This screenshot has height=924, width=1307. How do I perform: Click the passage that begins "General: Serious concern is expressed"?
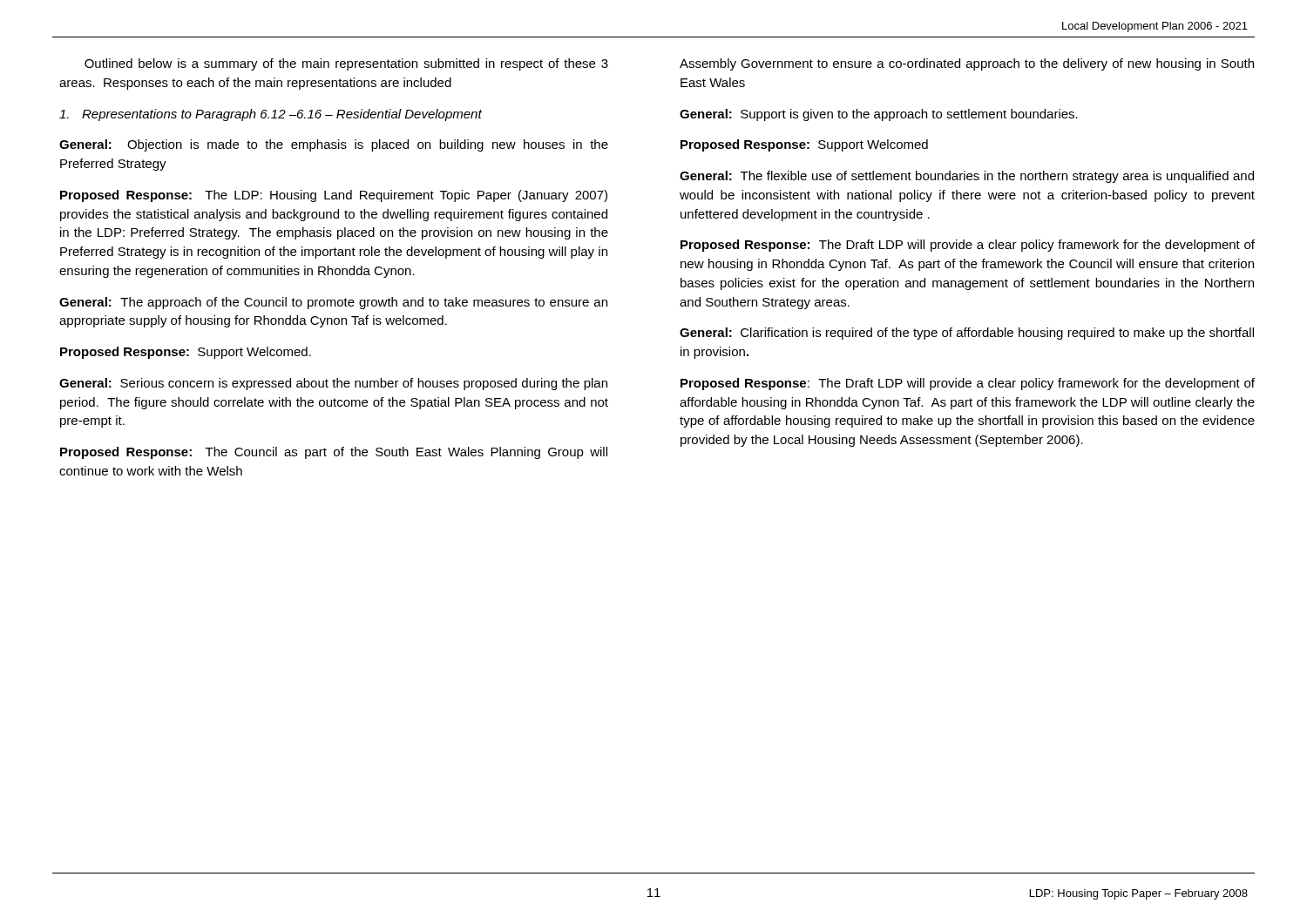[334, 401]
